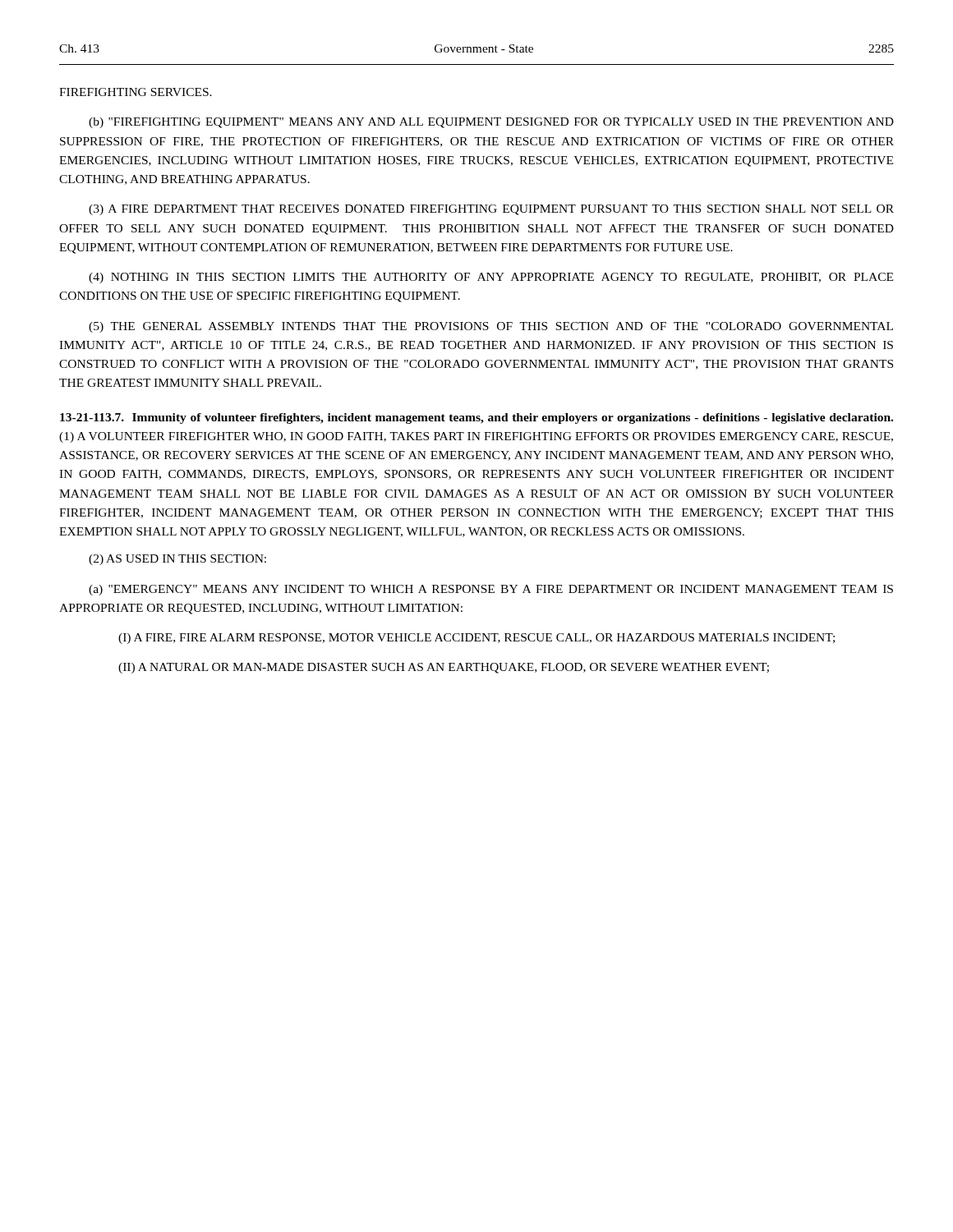Click the passage that begins "(I) A FIRE, FIRE ALARM RESPONSE, MOTOR VEHICLE"

click(x=477, y=637)
